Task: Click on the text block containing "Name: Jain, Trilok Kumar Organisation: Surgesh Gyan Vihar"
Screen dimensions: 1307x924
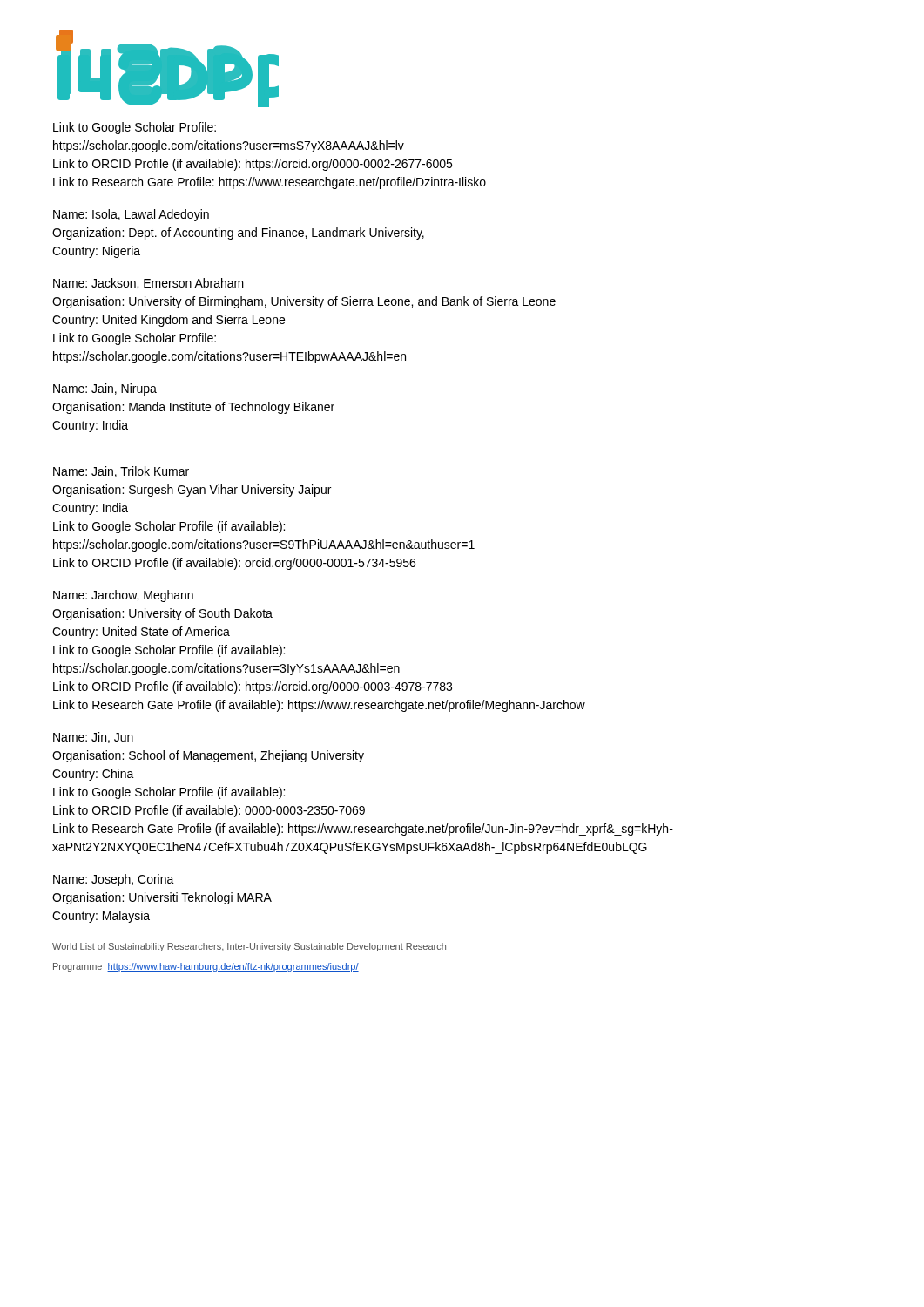Action: coord(121,472)
